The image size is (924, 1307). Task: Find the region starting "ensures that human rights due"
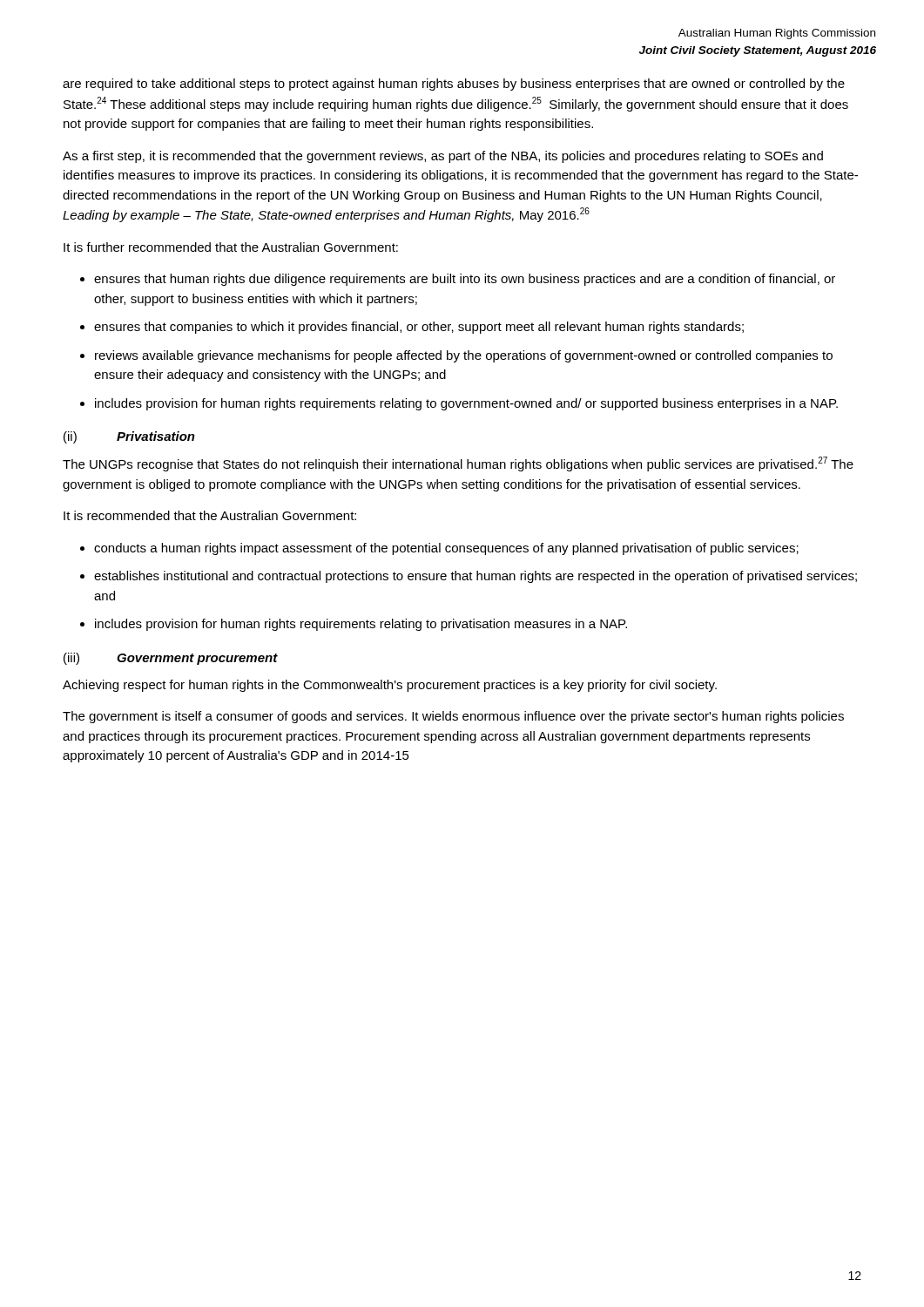[x=465, y=288]
